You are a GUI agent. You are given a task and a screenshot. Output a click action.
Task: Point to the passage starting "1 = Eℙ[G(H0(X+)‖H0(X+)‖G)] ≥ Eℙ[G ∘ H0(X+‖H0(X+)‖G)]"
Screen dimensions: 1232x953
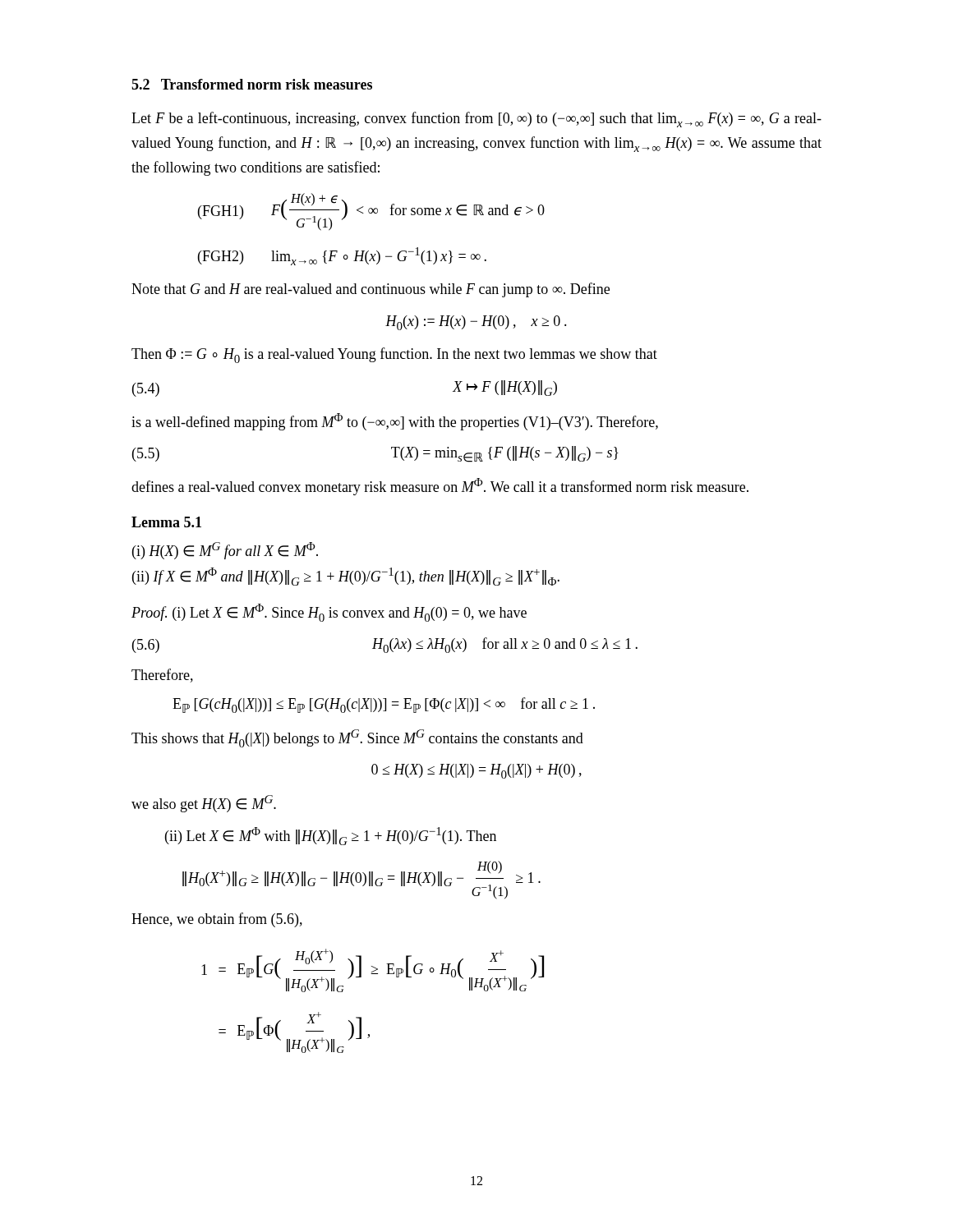click(x=373, y=1001)
